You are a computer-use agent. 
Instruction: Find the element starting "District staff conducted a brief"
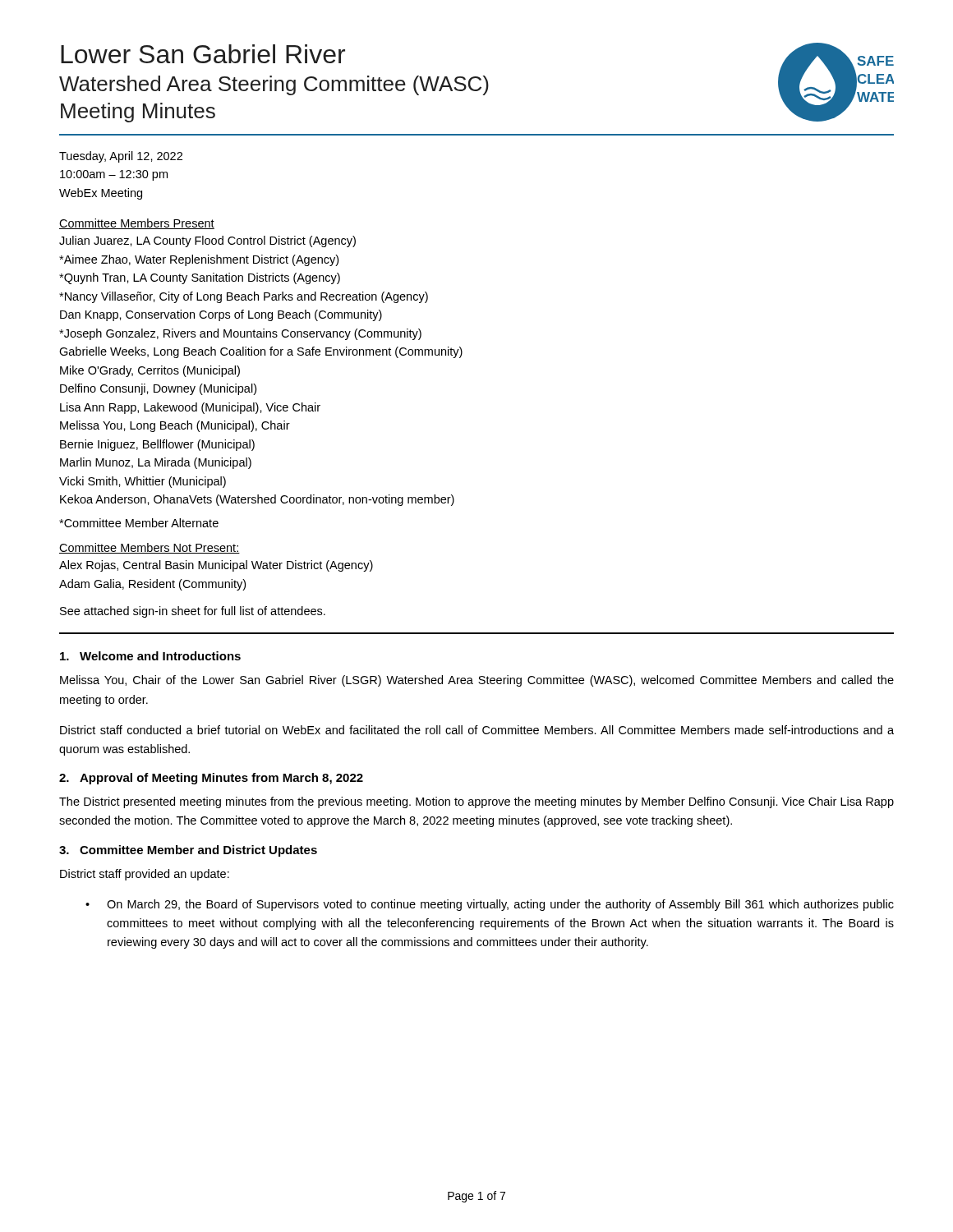click(x=476, y=740)
